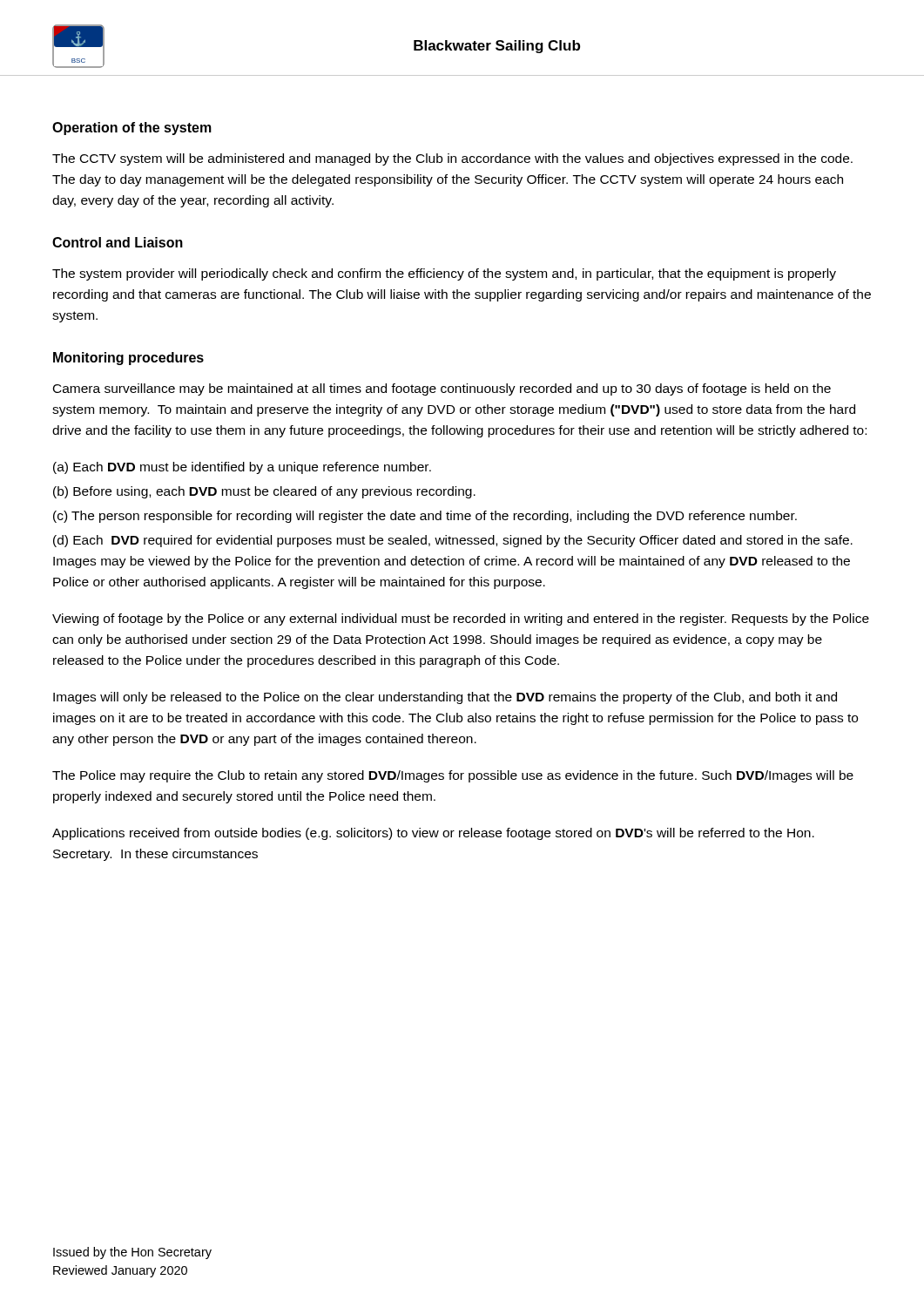
Task: Locate the list item with the text "(b) Before using, each DVD must"
Action: coord(264,491)
